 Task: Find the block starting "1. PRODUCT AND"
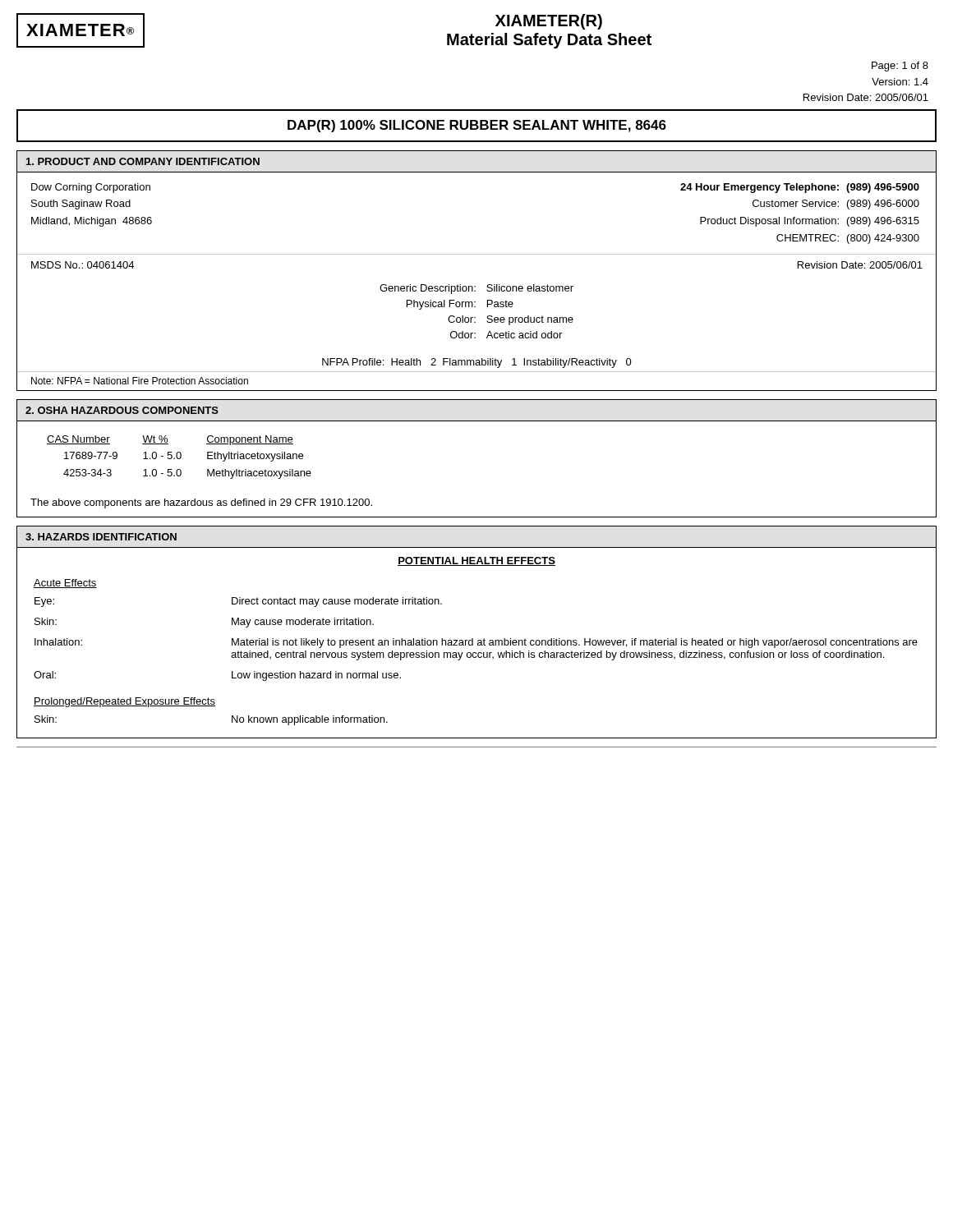[143, 161]
